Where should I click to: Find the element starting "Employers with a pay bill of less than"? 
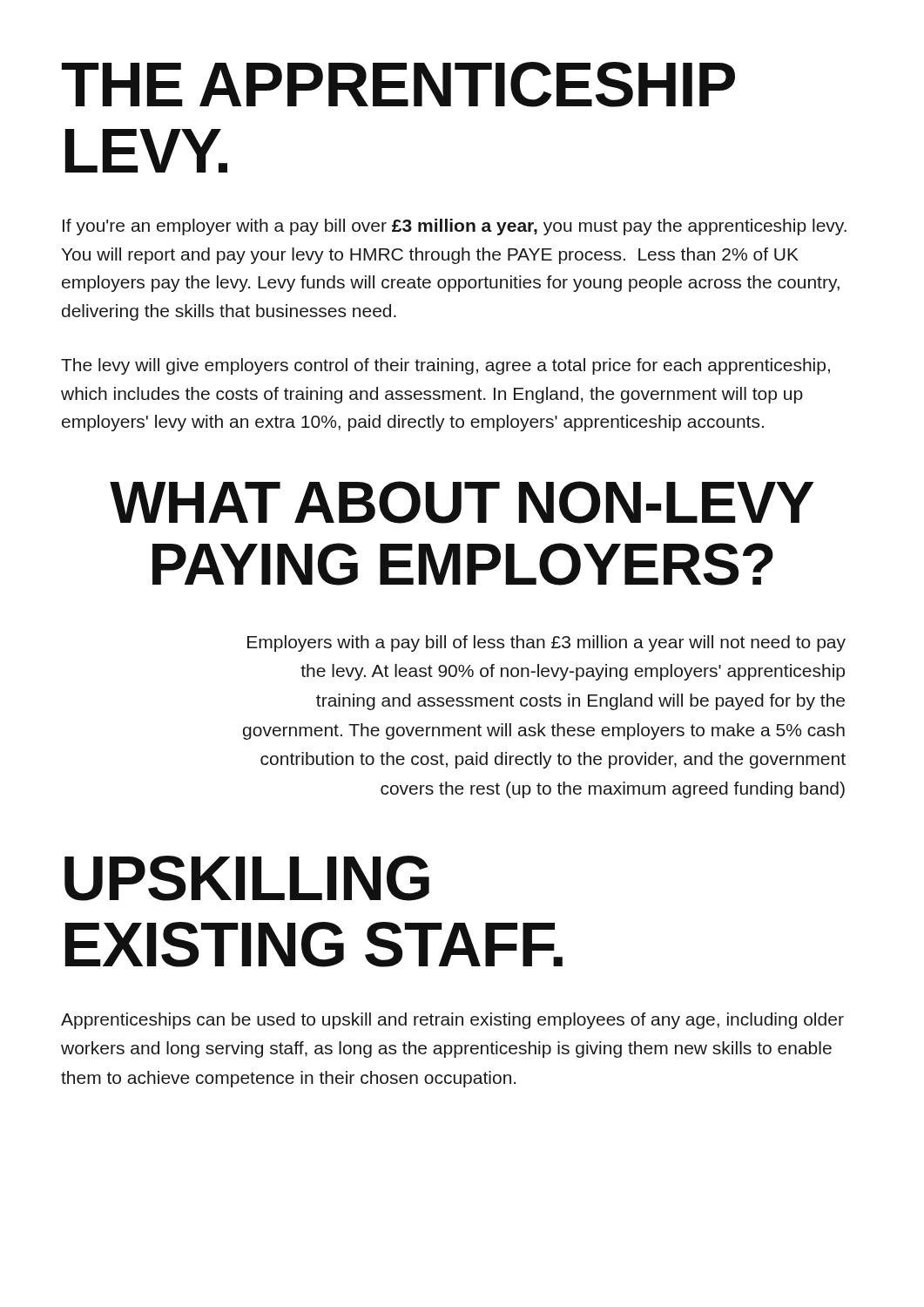pyautogui.click(x=462, y=715)
